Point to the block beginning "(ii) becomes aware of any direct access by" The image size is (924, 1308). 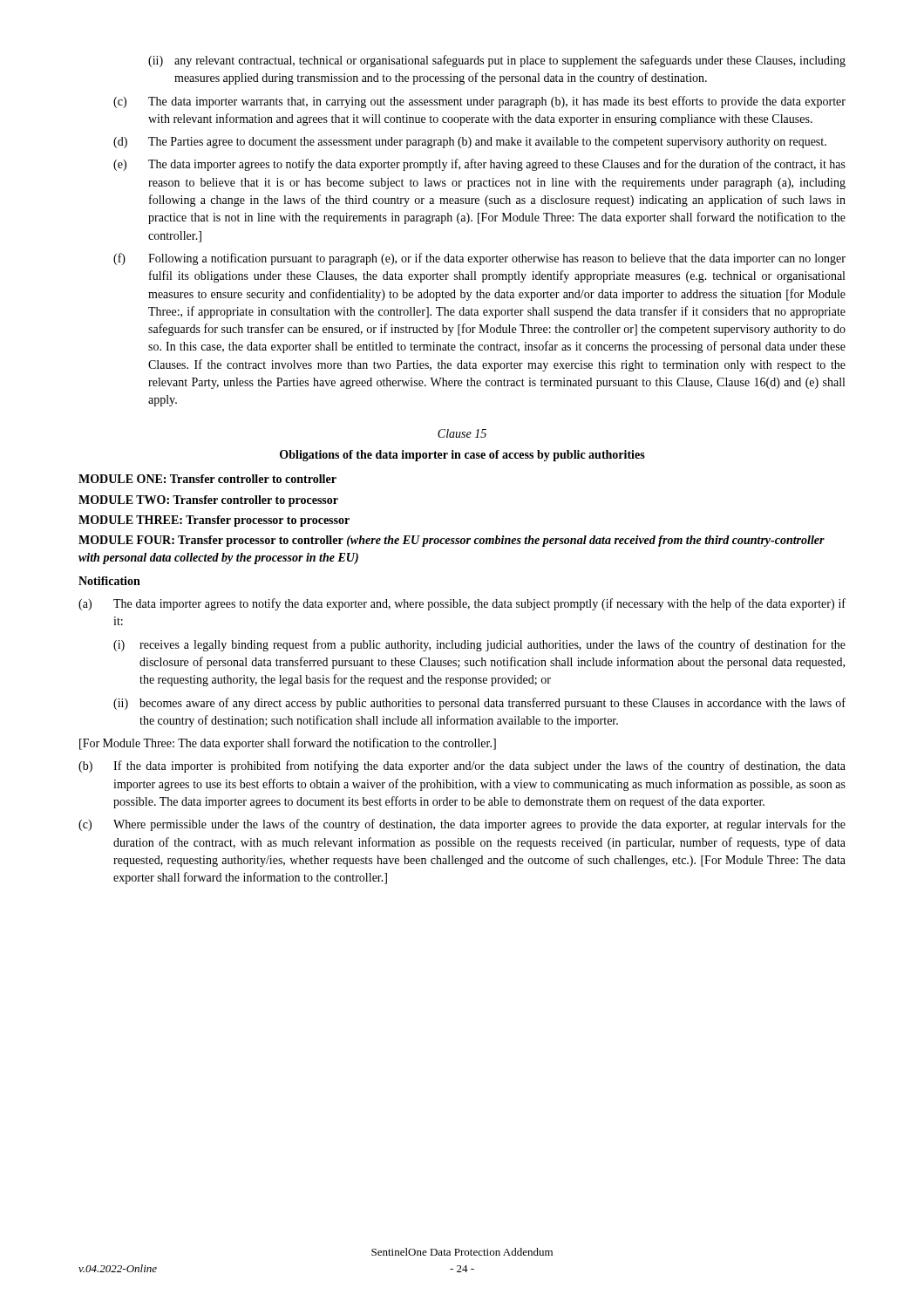[479, 712]
